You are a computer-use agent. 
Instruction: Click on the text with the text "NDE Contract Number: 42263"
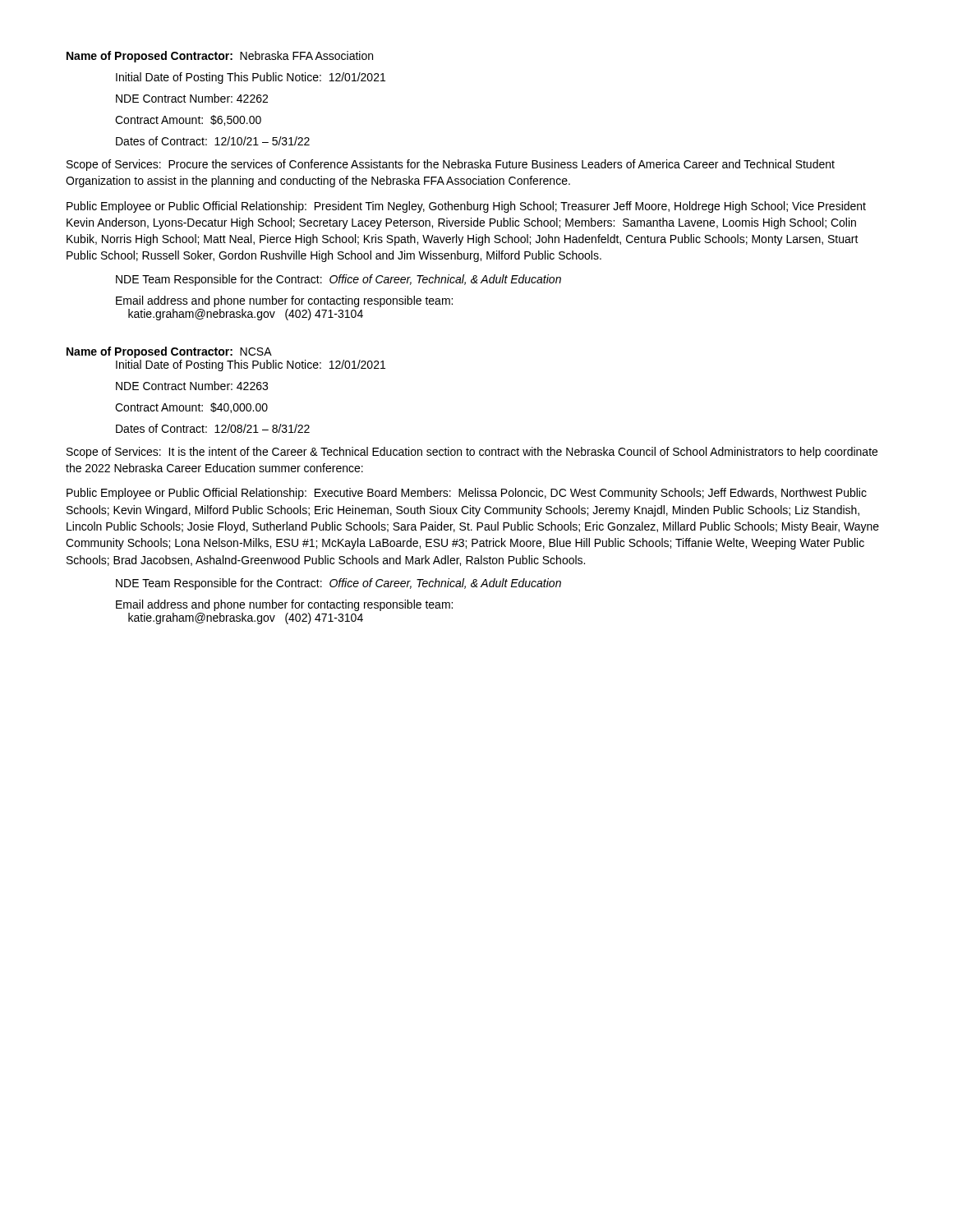[192, 386]
